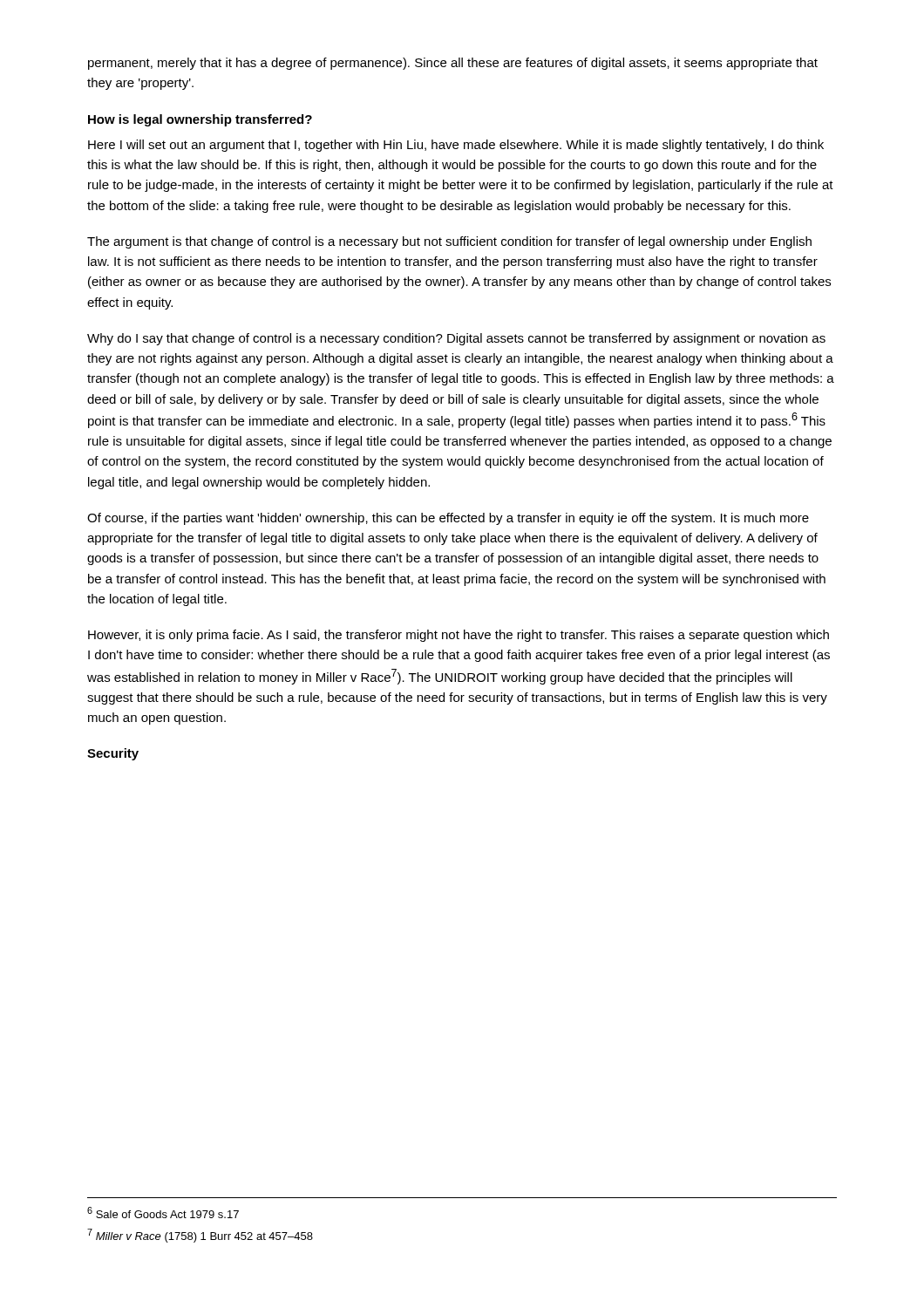
Task: Select the text block starting "6 Sale of Goods"
Action: pos(163,1213)
